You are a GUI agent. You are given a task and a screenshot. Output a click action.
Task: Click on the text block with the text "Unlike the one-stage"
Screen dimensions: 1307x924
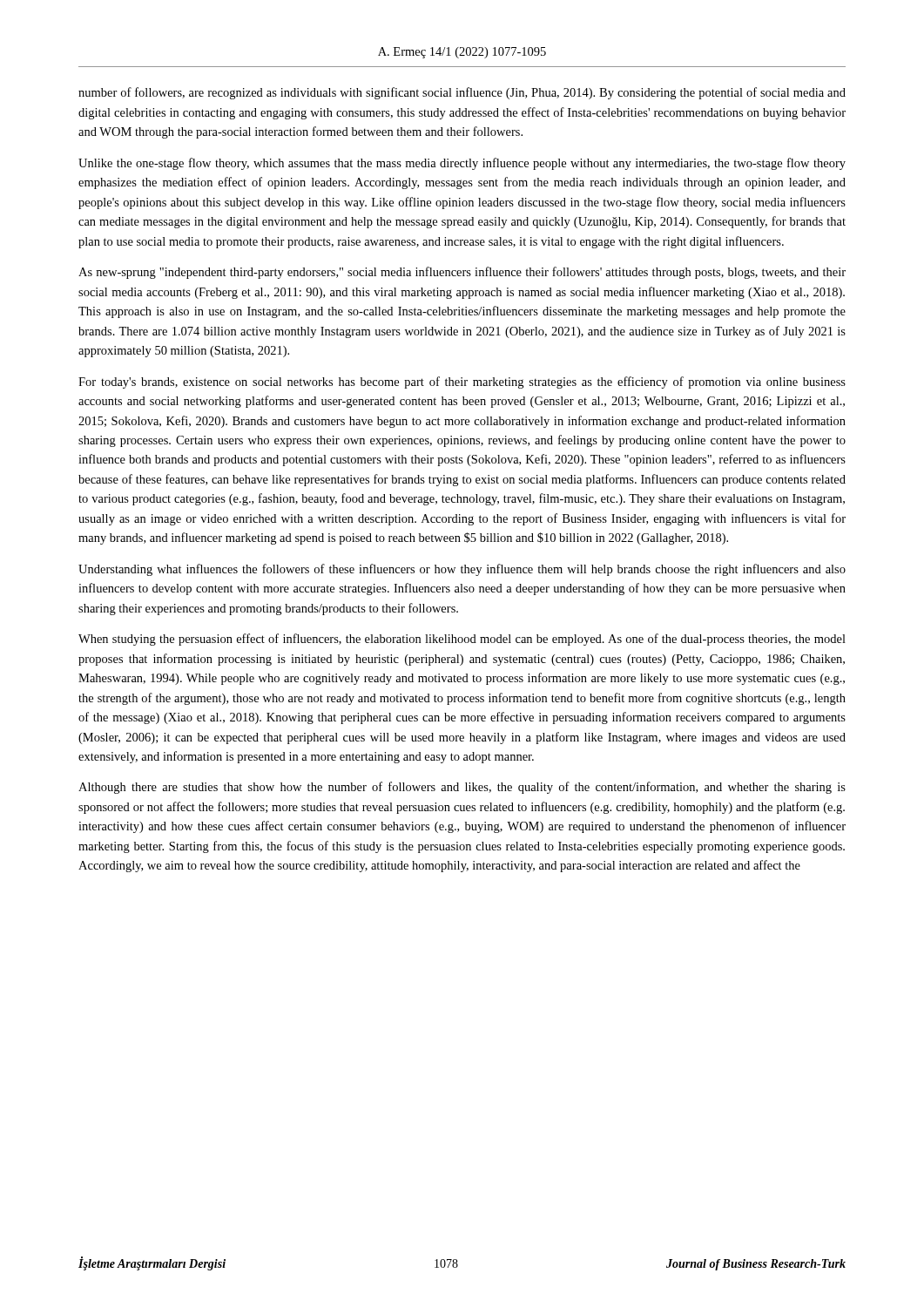coord(462,202)
